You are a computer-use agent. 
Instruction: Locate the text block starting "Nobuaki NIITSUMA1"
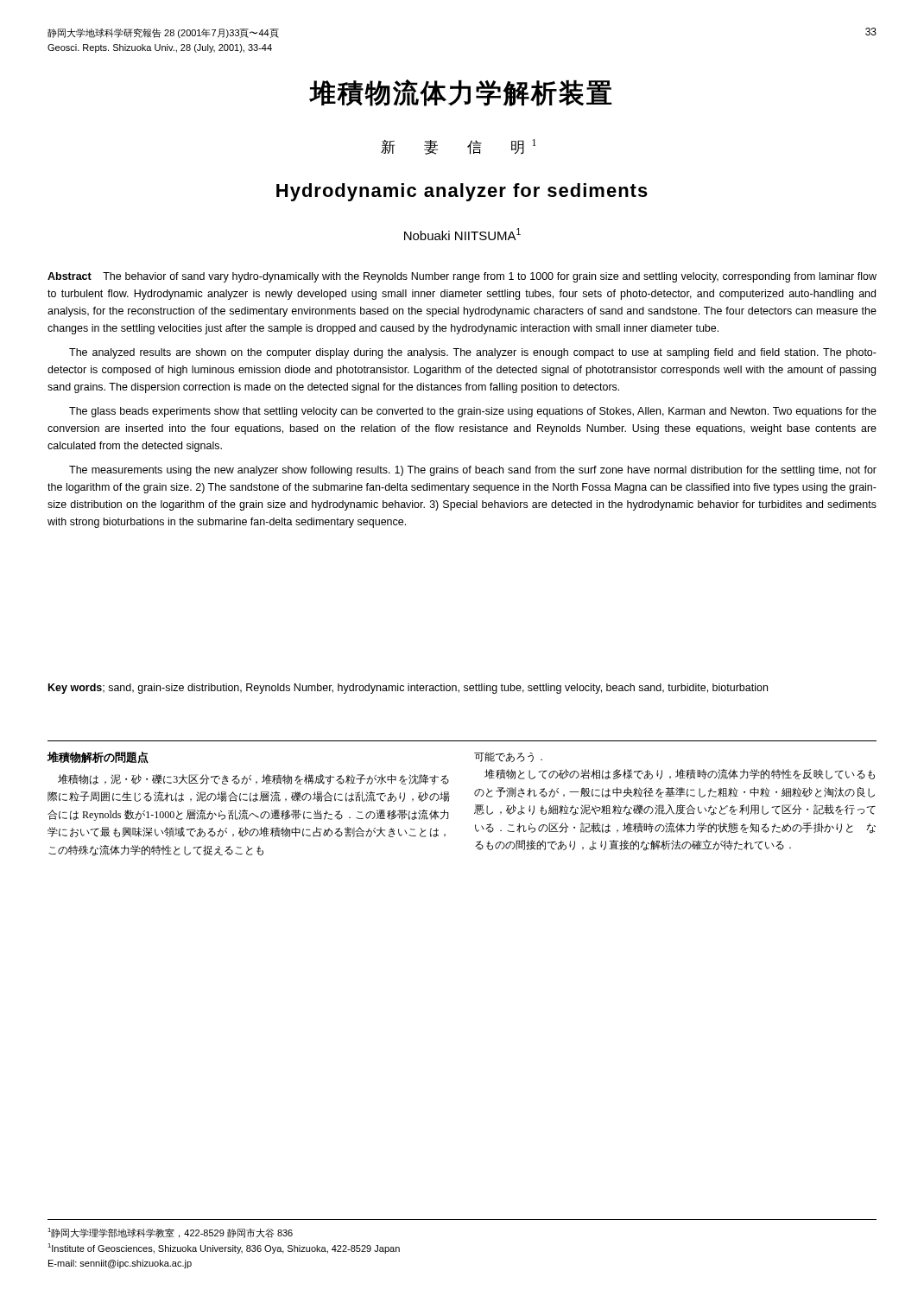tap(462, 235)
